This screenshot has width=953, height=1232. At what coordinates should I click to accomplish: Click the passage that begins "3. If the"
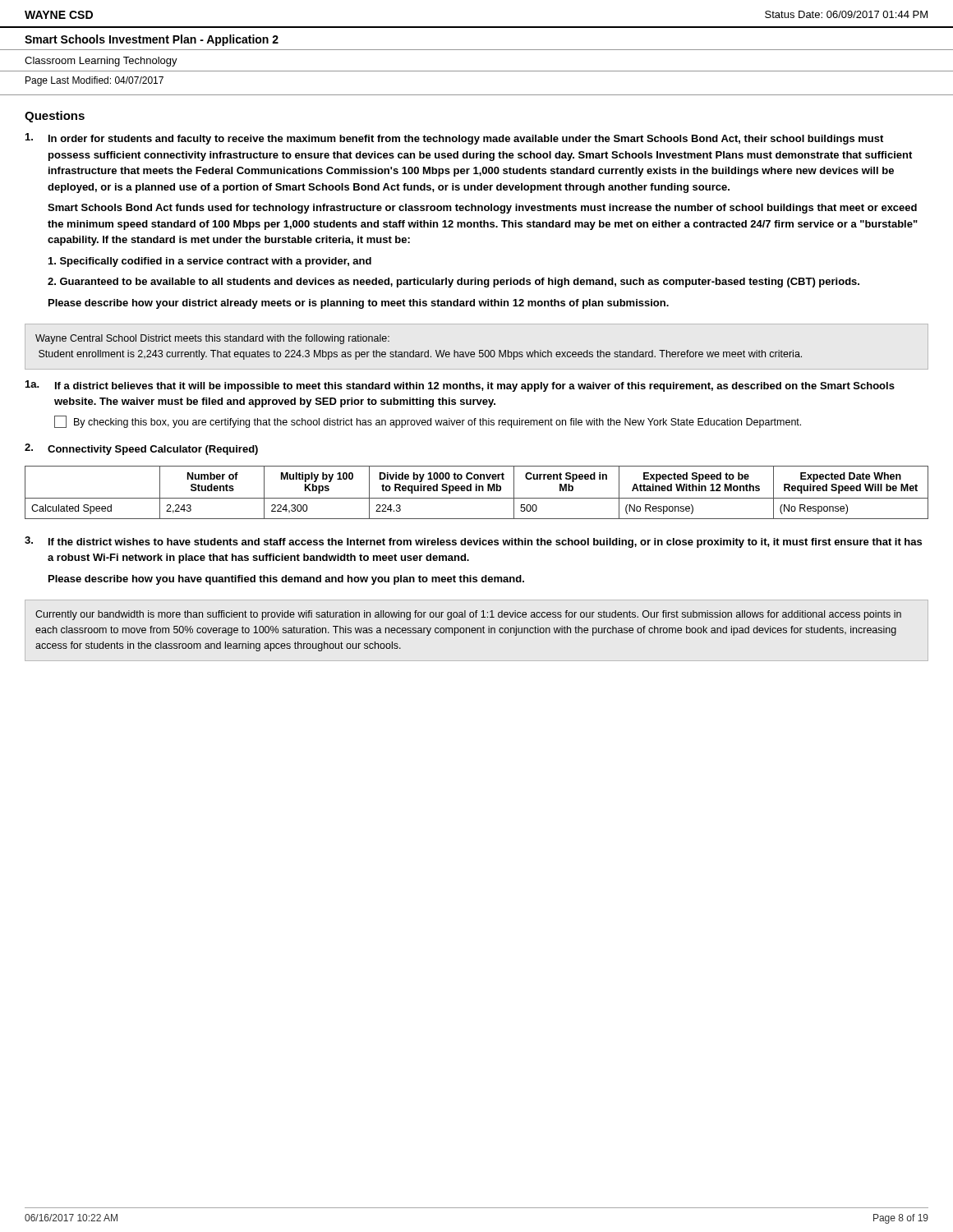tap(476, 563)
